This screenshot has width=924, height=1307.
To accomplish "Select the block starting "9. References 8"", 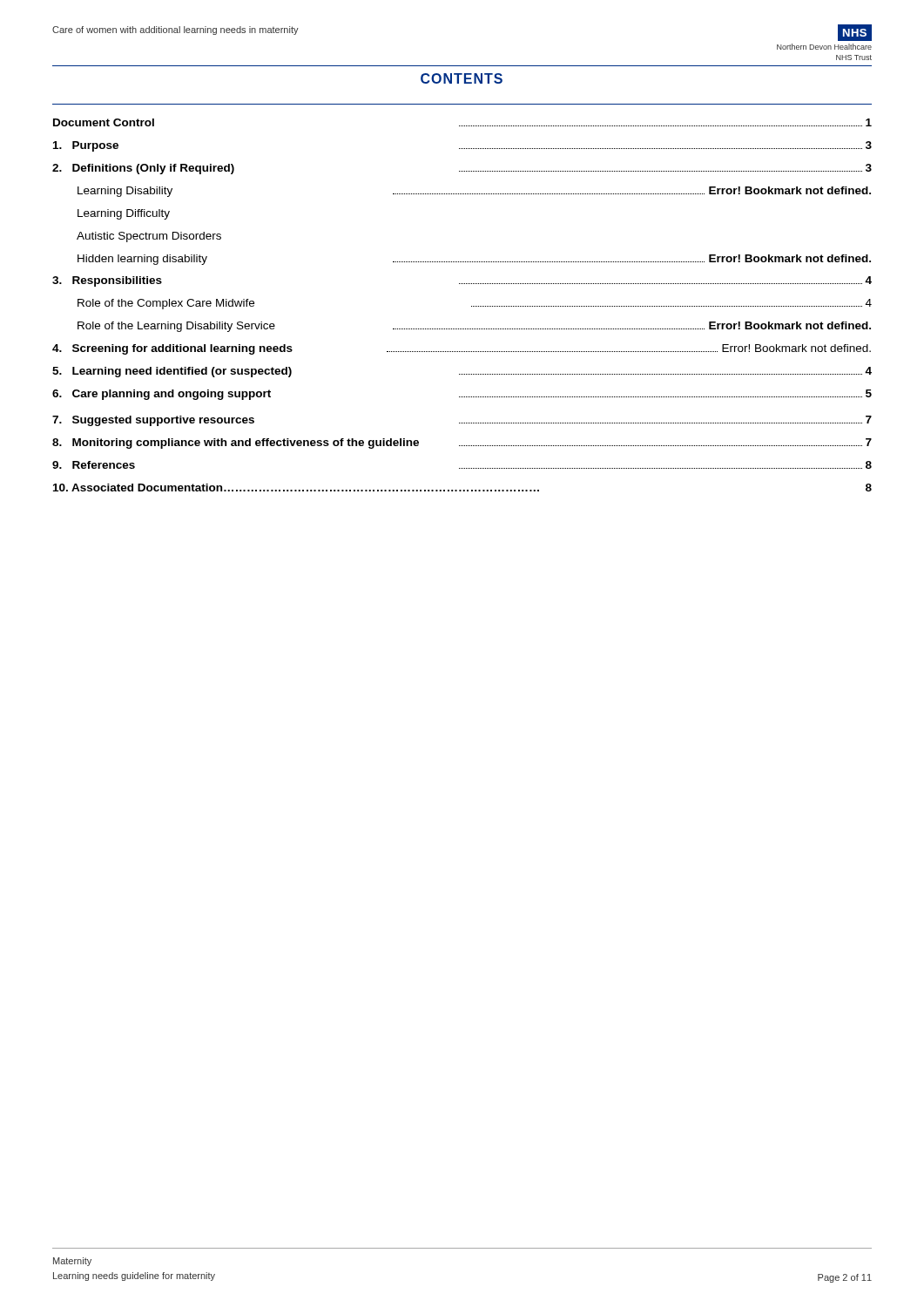I will tap(462, 466).
